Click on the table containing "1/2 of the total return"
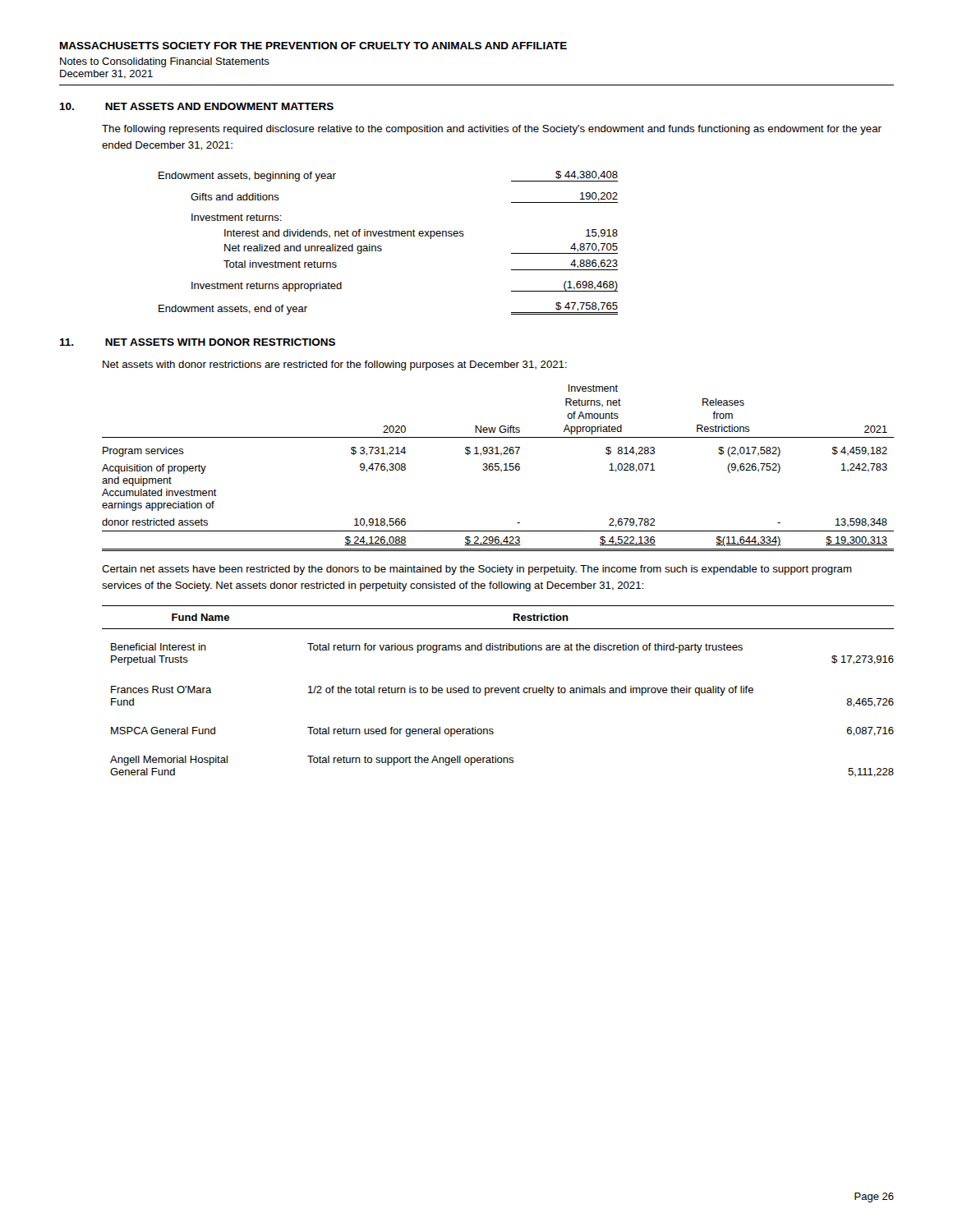953x1232 pixels. click(x=498, y=696)
